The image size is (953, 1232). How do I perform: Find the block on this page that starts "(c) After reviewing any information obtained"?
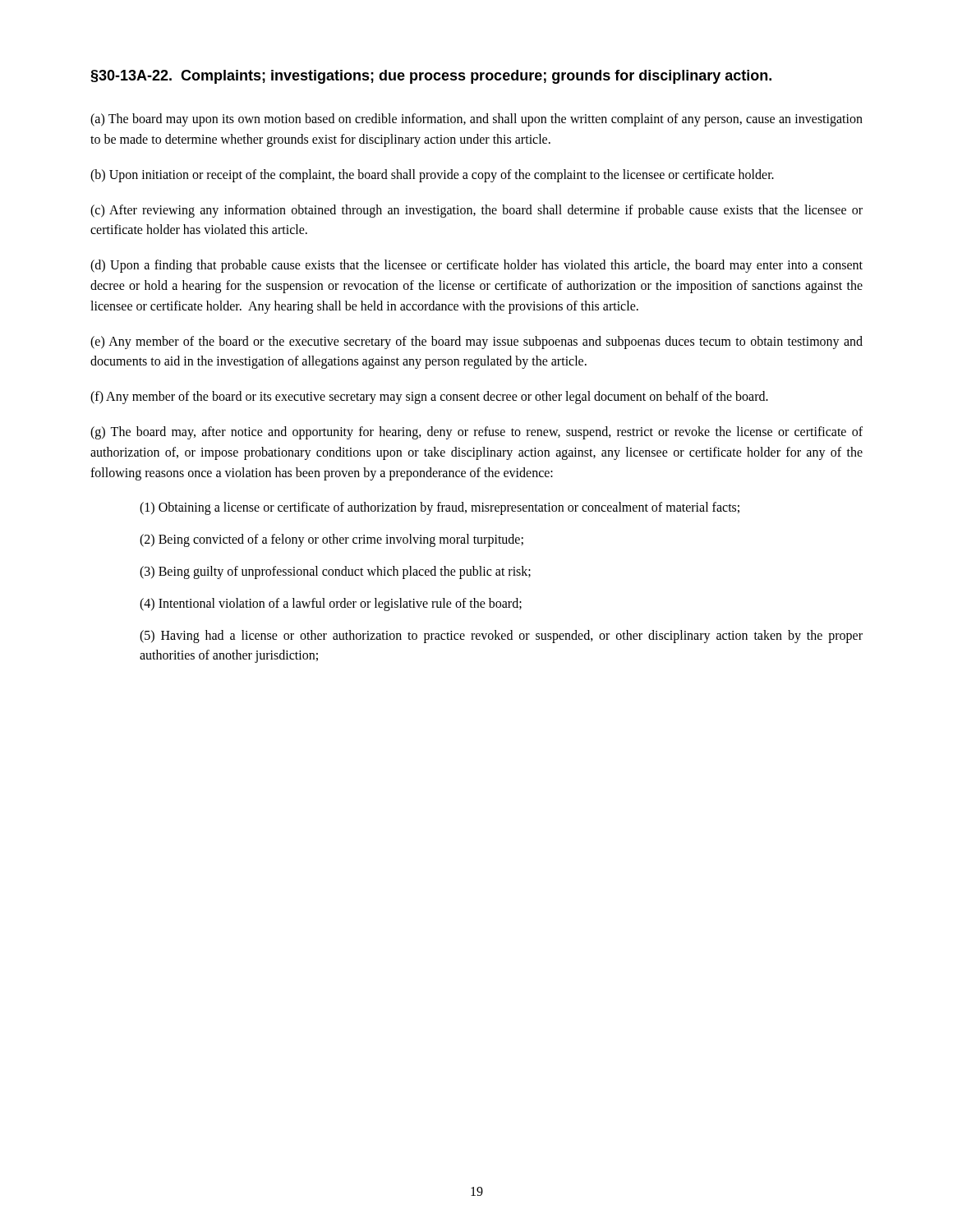pos(476,220)
